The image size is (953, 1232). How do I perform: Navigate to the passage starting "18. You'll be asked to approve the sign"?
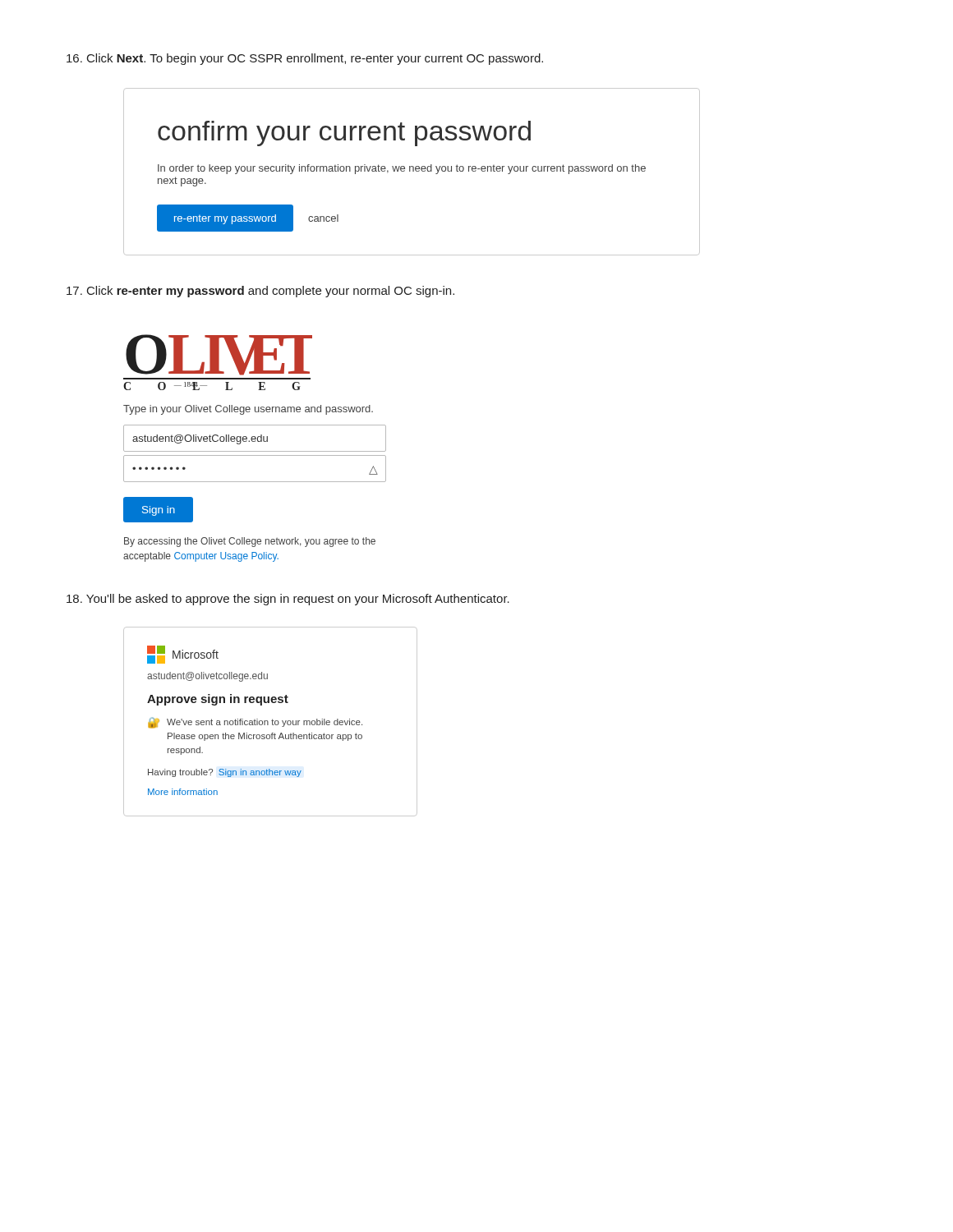click(288, 598)
